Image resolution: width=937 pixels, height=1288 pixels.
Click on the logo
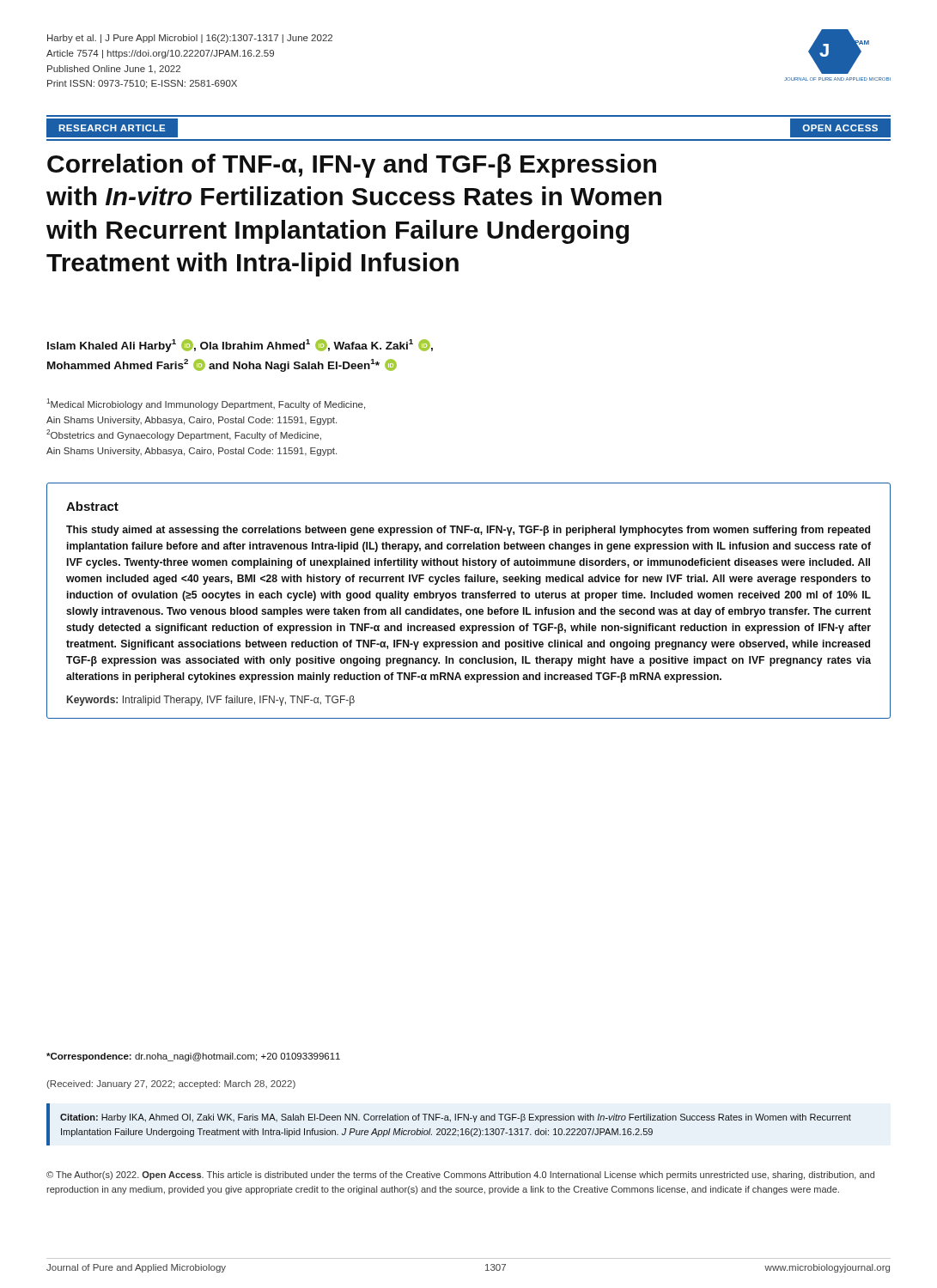click(835, 56)
